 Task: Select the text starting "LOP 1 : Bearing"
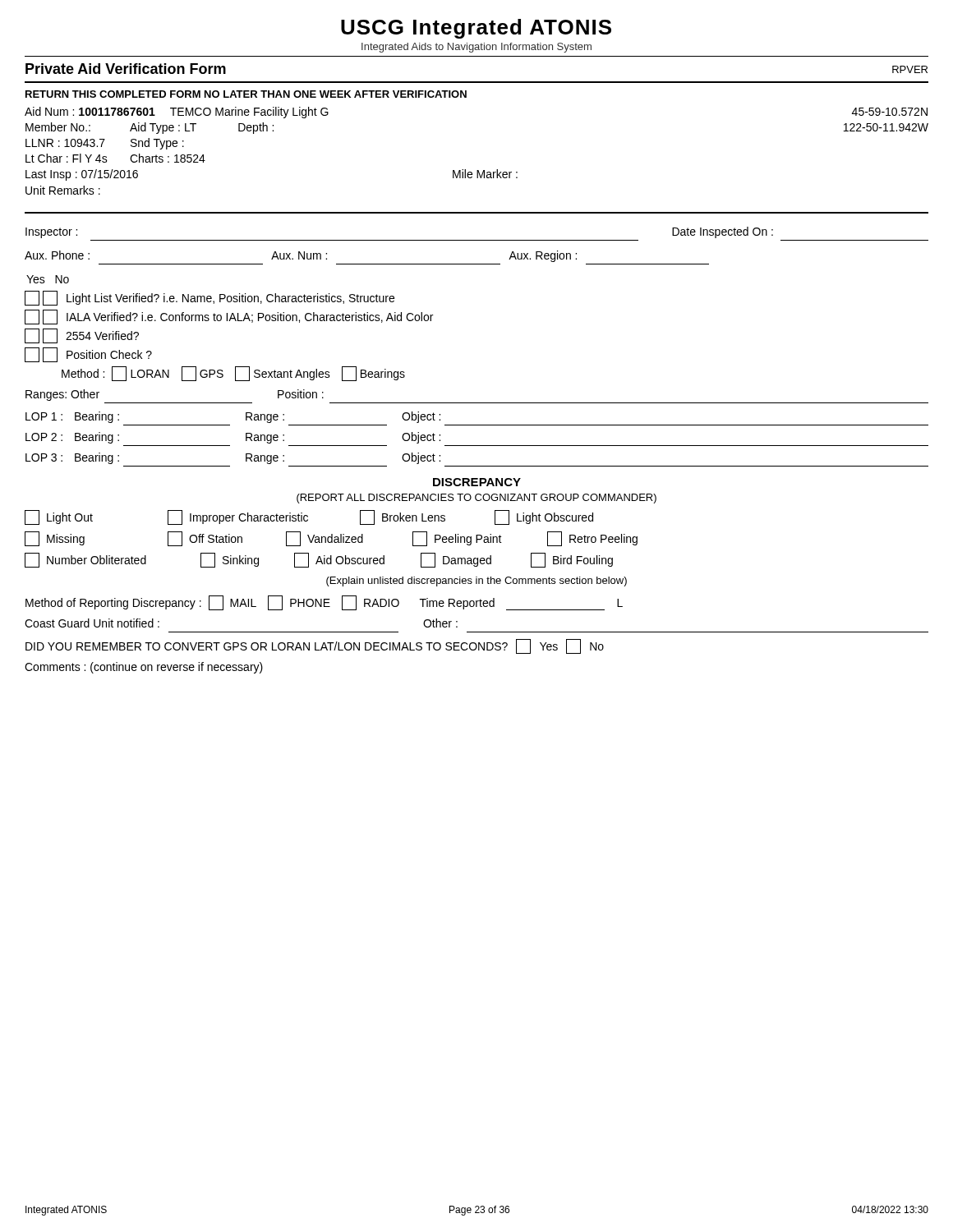pyautogui.click(x=476, y=418)
